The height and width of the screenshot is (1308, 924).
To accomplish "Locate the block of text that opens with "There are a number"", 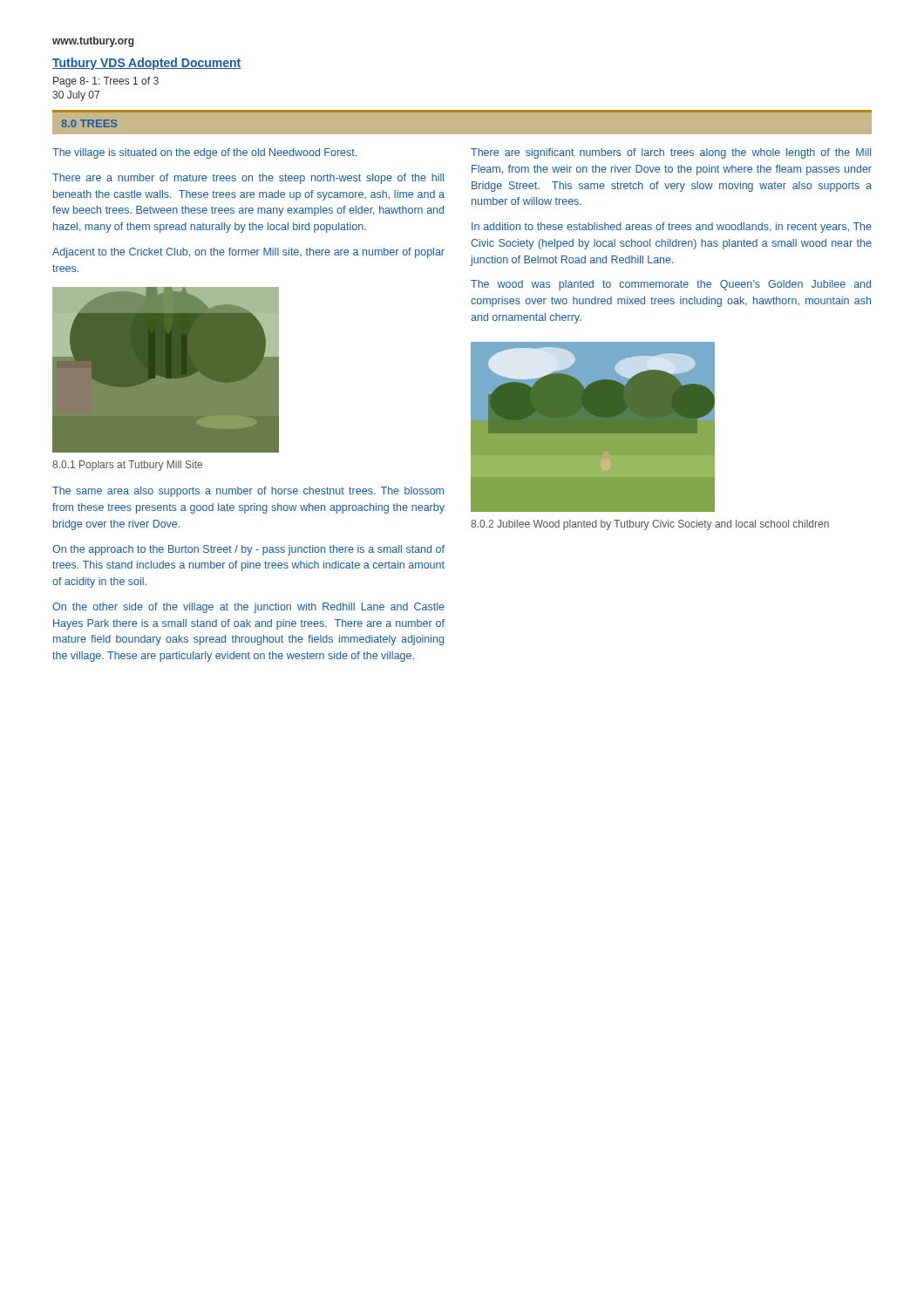I will [x=248, y=202].
